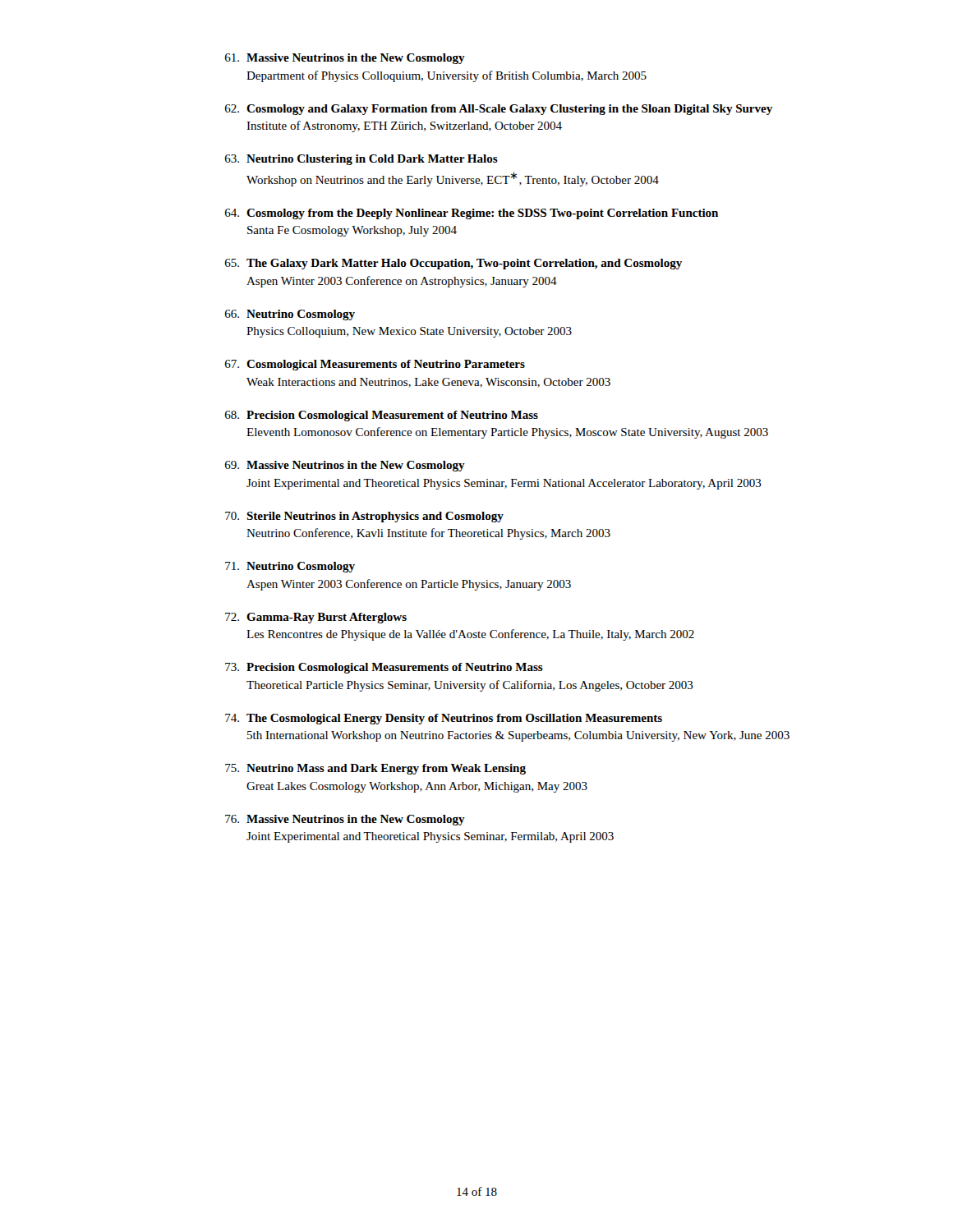Find the region starting "66. Neutrino Cosmology"
The image size is (953, 1232).
[x=534, y=323]
